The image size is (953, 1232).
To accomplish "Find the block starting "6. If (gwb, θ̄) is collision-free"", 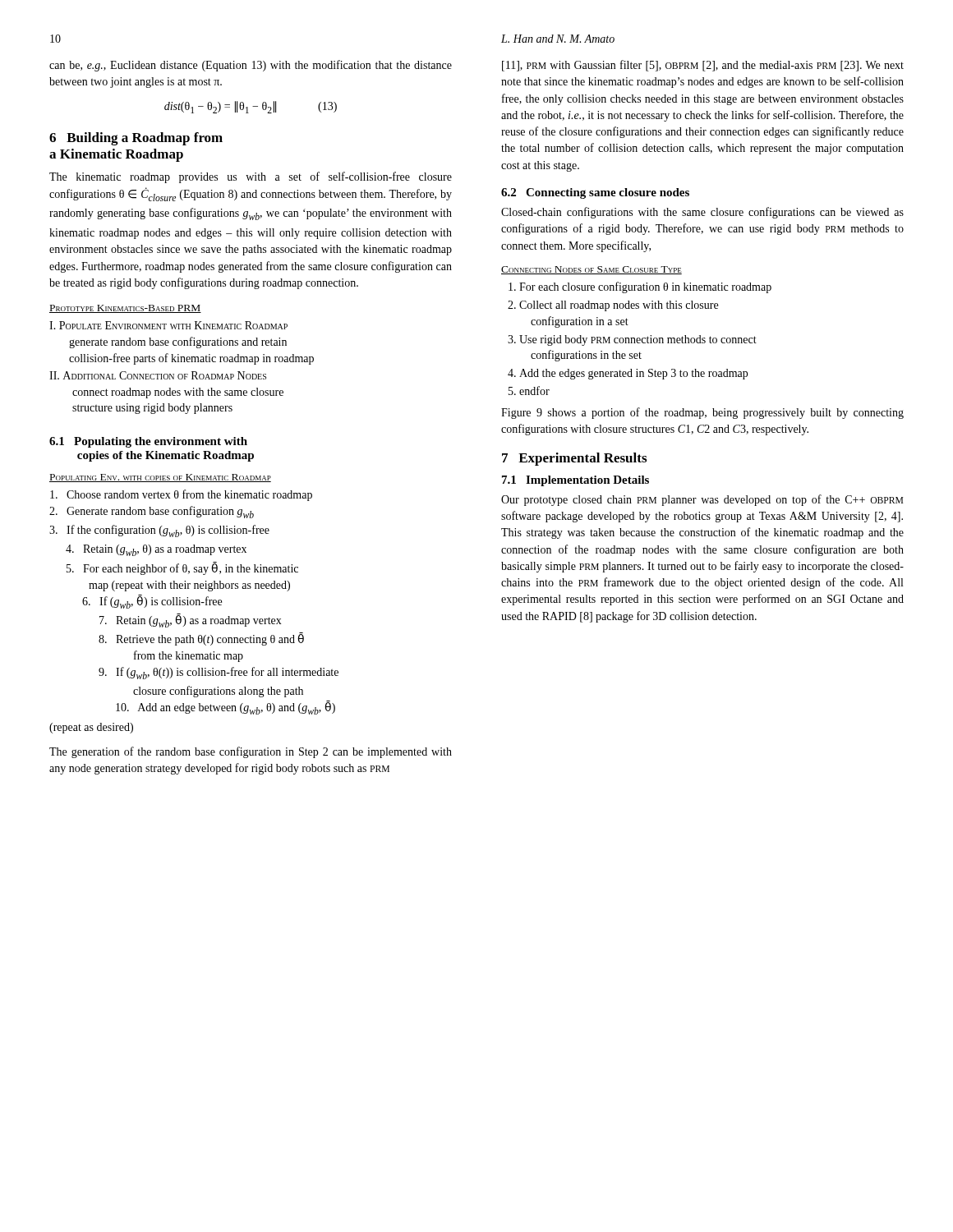I will [152, 603].
